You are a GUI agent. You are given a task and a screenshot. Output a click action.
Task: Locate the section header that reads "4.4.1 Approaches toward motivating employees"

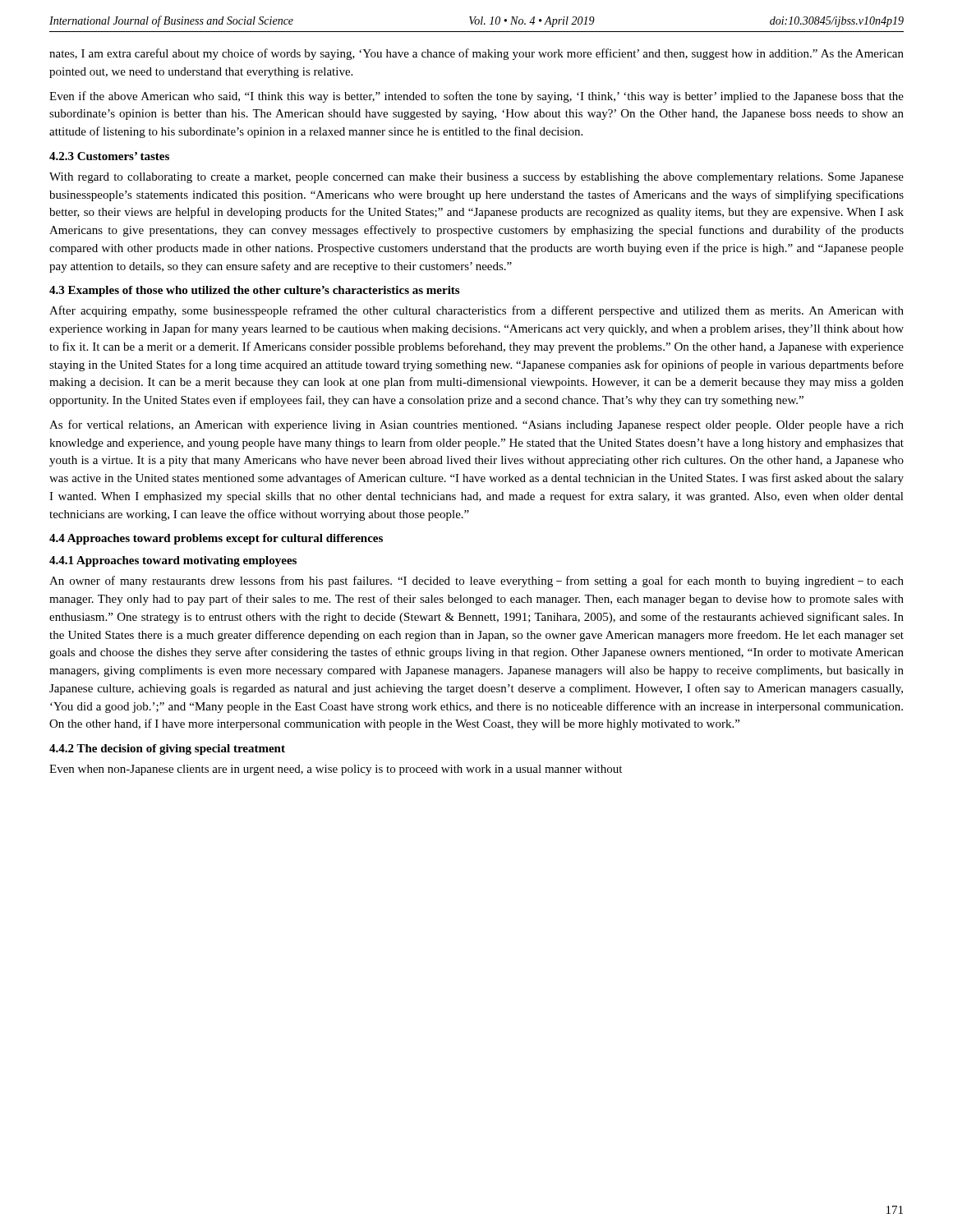[173, 560]
